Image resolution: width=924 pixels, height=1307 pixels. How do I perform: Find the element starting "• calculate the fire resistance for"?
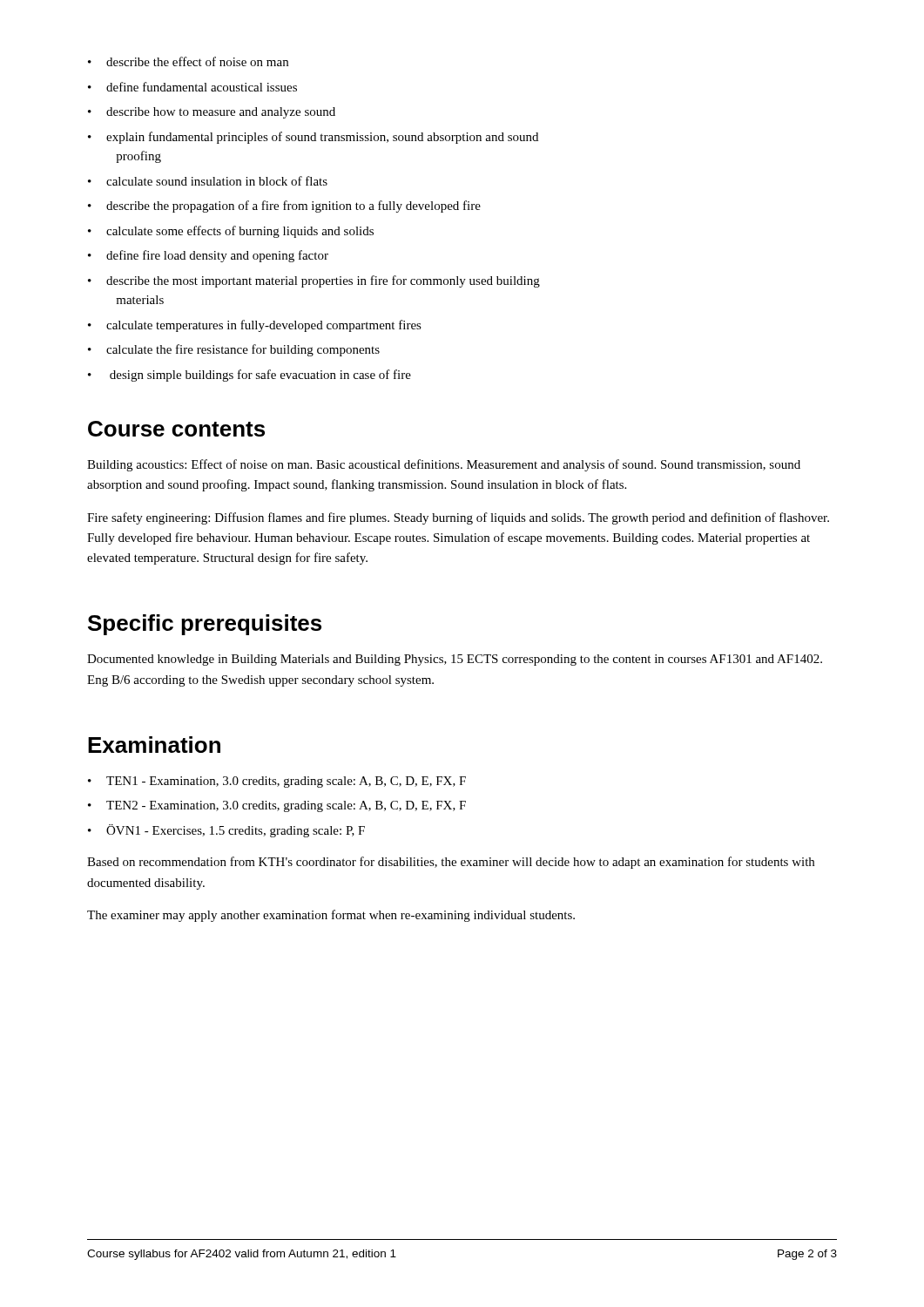pos(233,350)
